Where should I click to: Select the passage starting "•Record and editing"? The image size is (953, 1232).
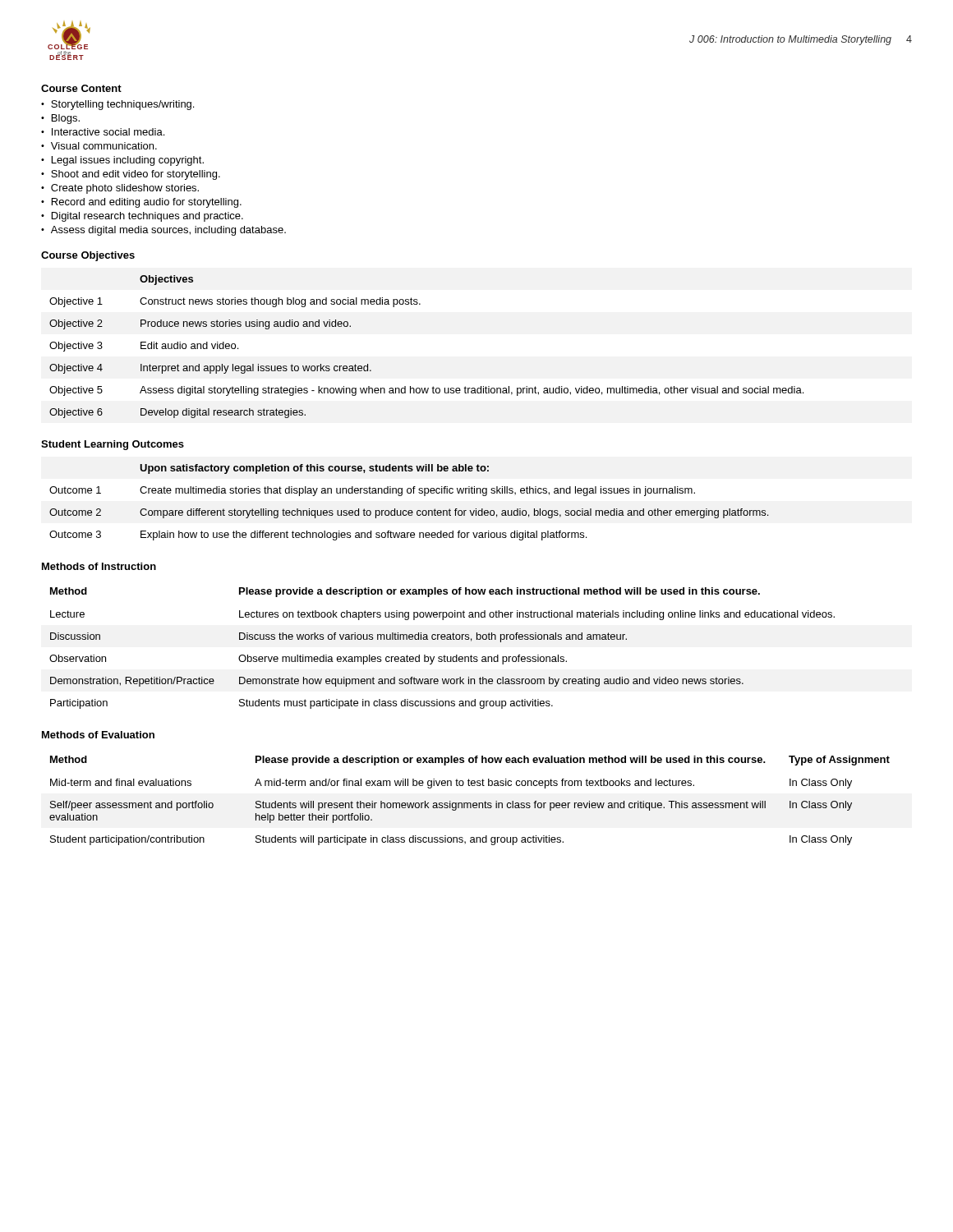[x=142, y=202]
